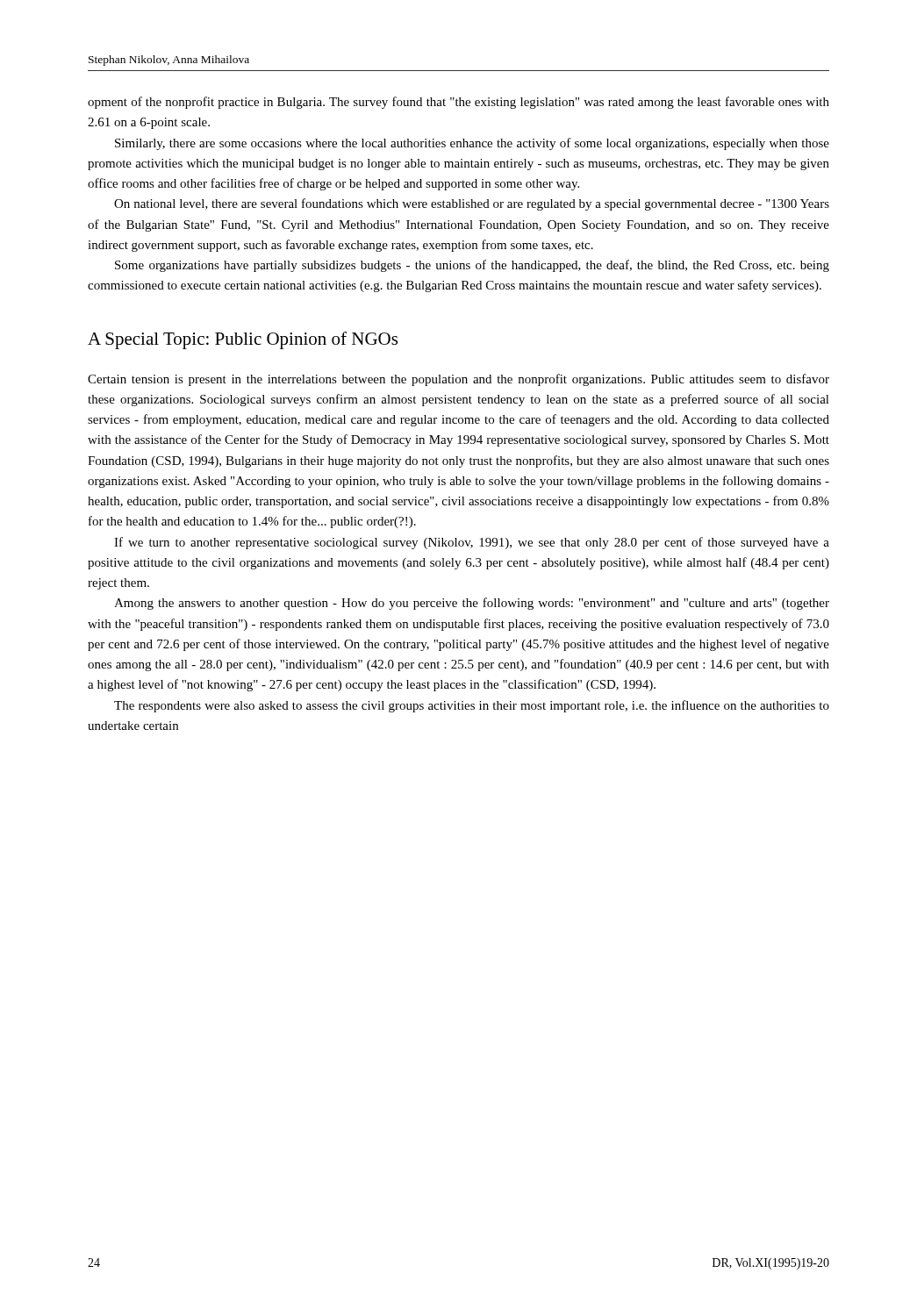917x1316 pixels.
Task: Find the text block containing "Some organizations have partially subsidizes budgets - the"
Action: 458,276
